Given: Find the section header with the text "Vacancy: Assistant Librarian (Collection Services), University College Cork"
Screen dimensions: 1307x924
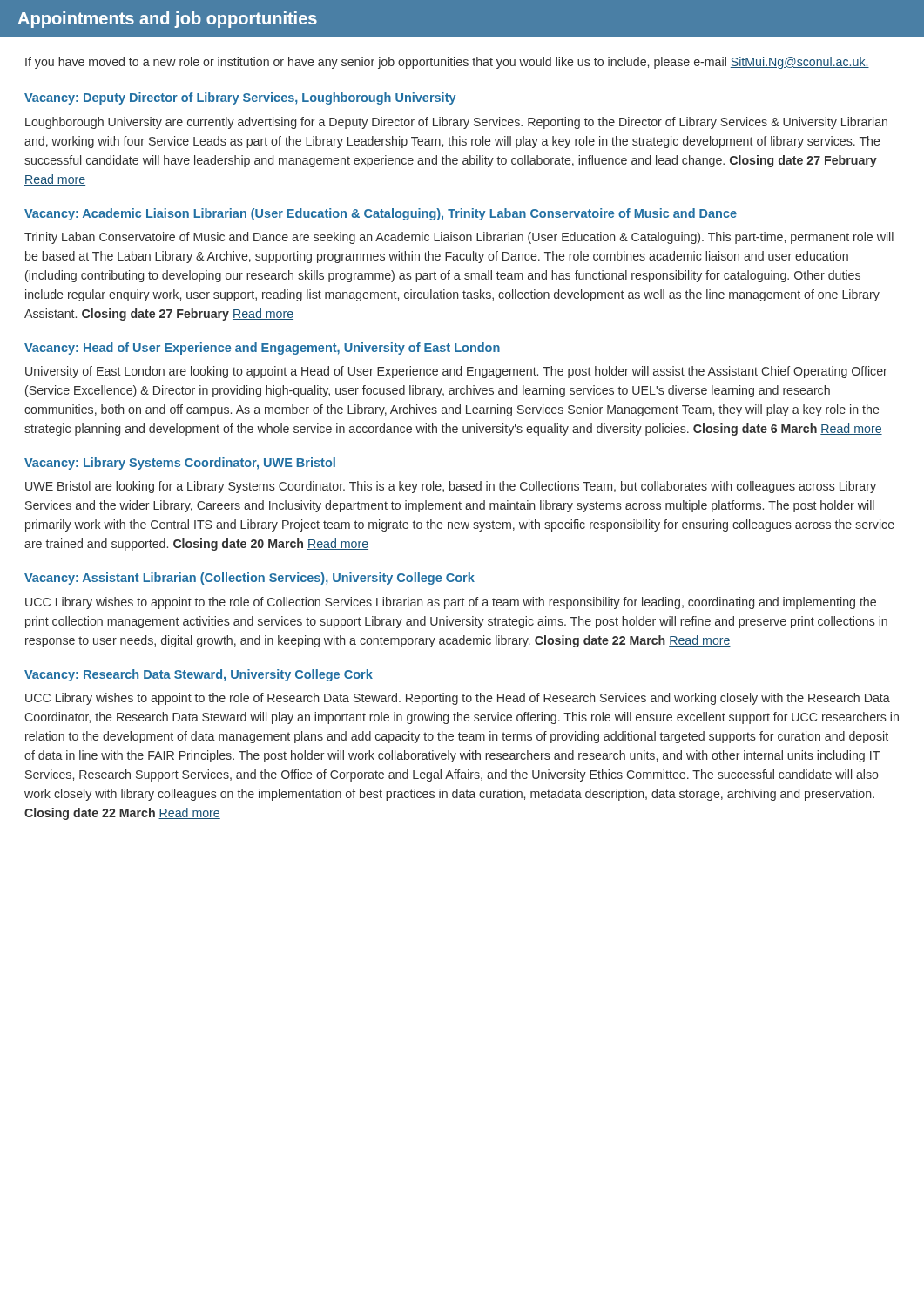Looking at the screenshot, I should click(x=249, y=578).
